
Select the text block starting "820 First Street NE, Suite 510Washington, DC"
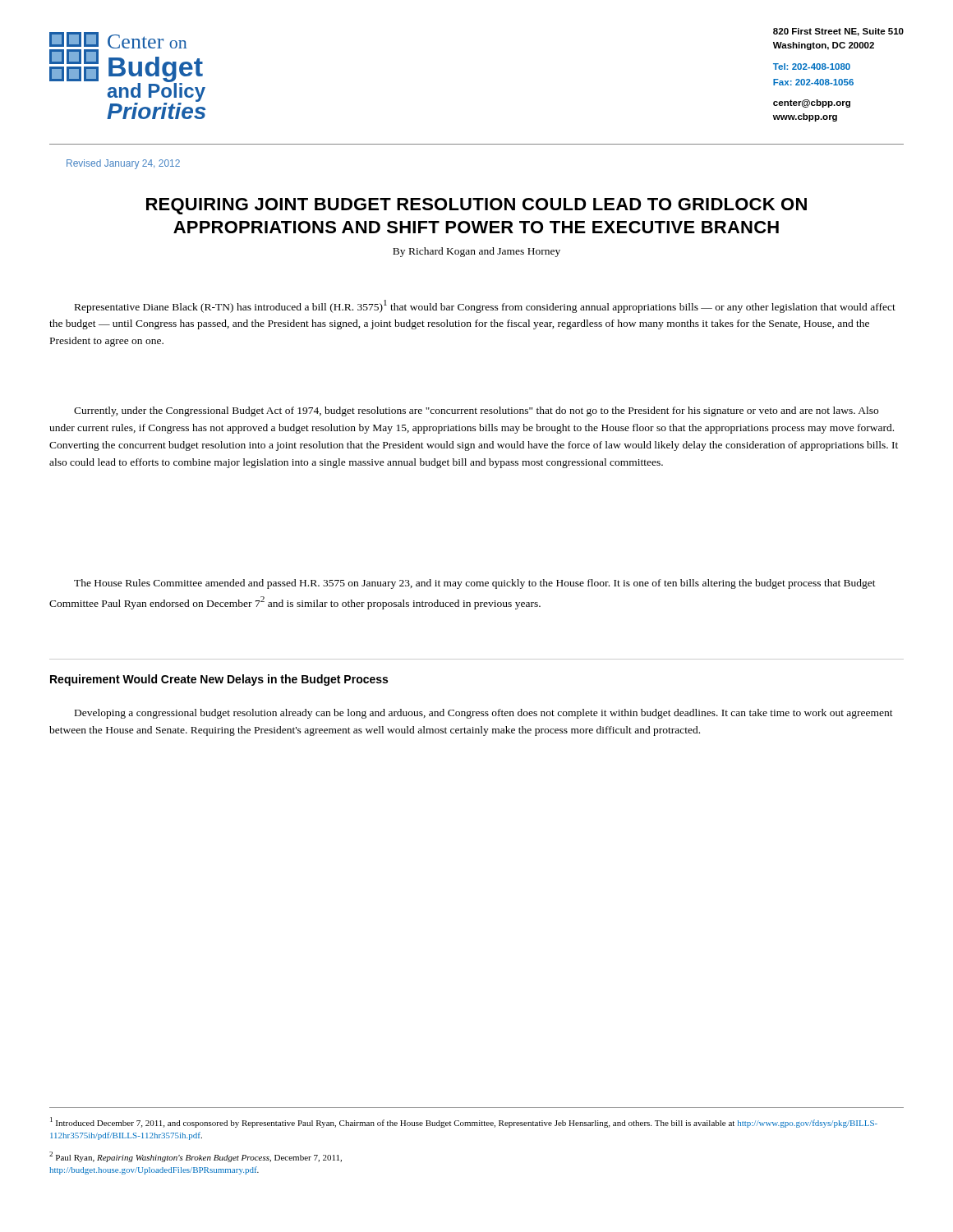(838, 75)
